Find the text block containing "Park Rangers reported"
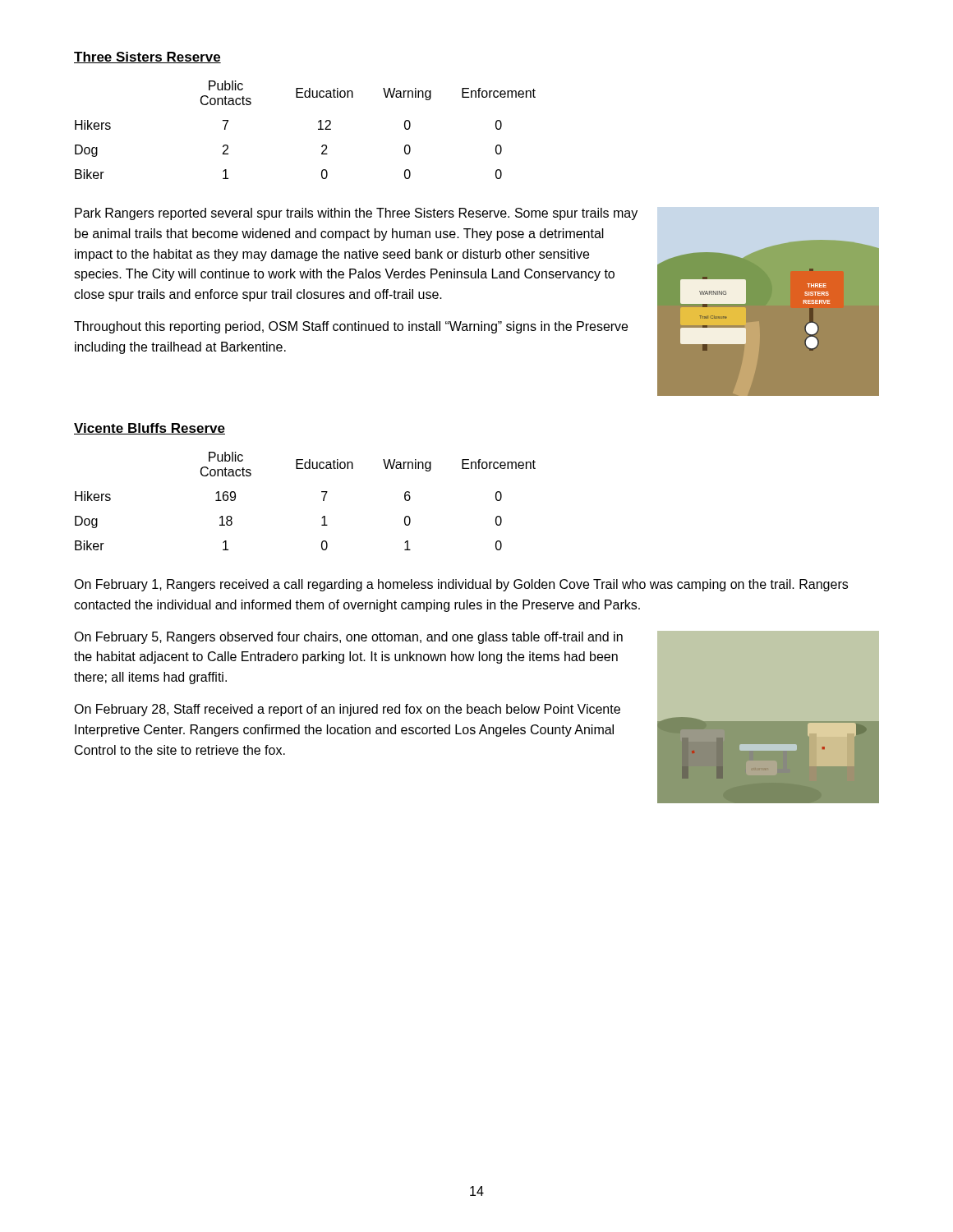The image size is (953, 1232). click(356, 254)
